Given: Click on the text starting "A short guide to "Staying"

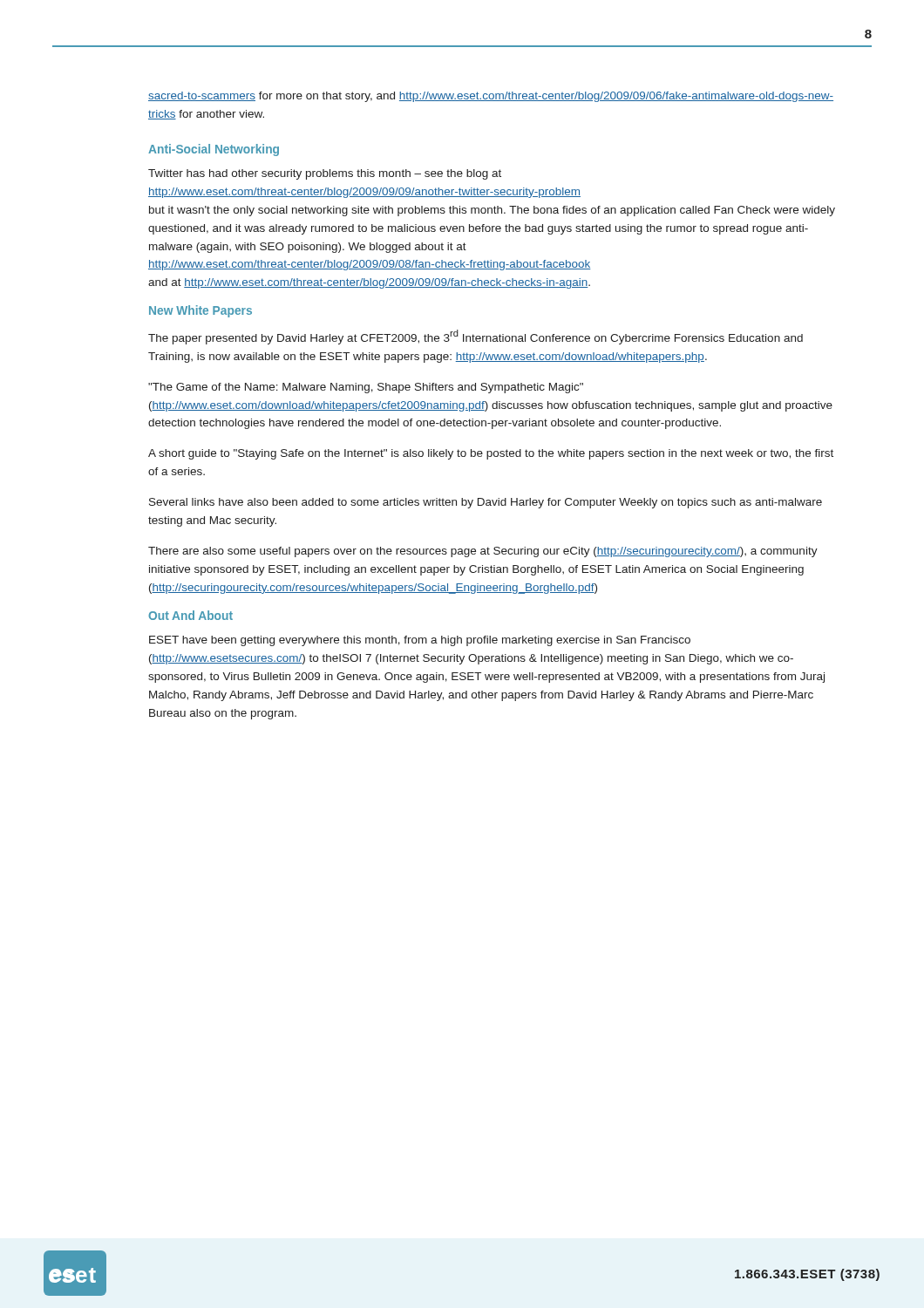Looking at the screenshot, I should point(491,463).
